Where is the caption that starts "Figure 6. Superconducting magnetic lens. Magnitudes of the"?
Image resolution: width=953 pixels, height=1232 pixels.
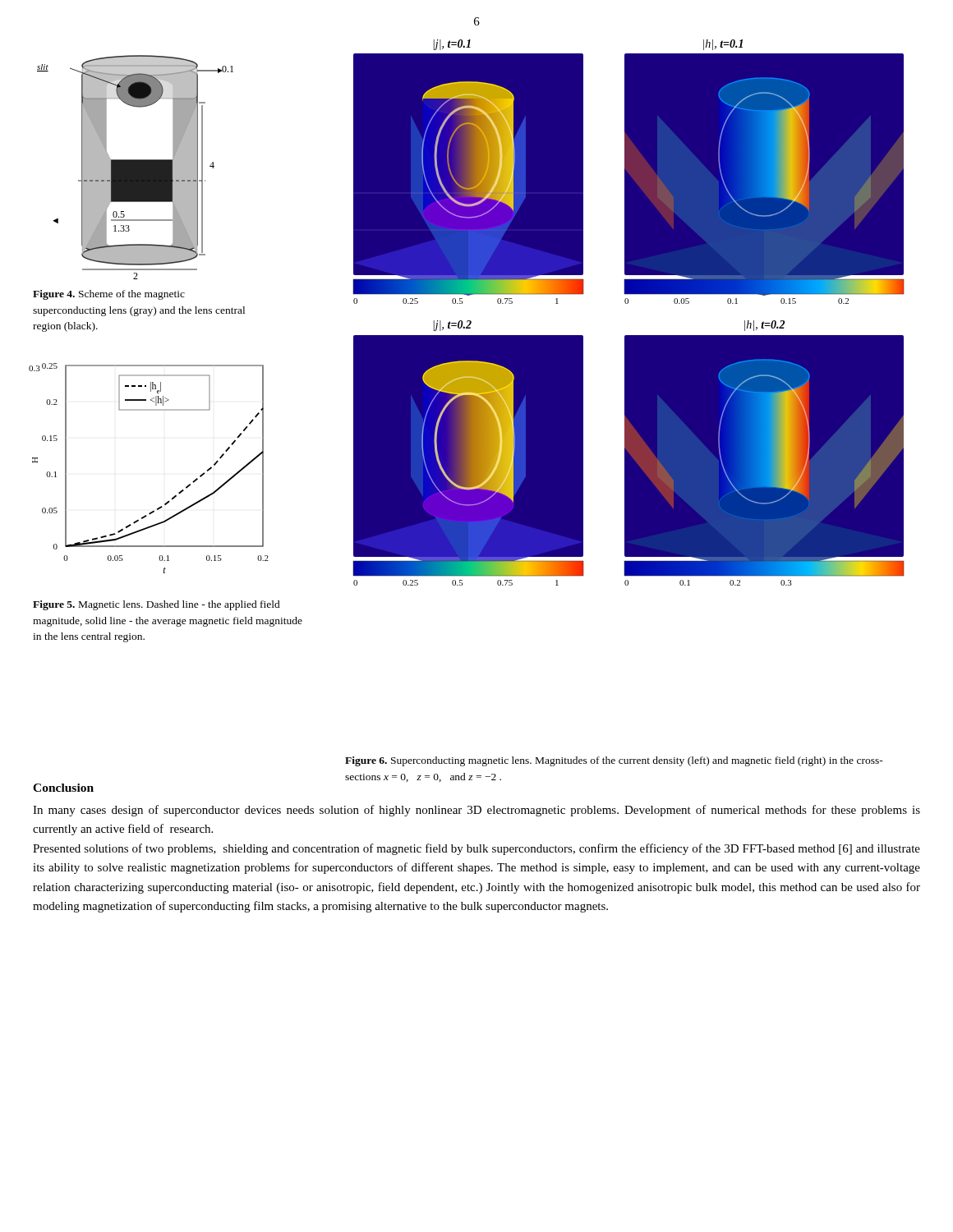pos(614,768)
